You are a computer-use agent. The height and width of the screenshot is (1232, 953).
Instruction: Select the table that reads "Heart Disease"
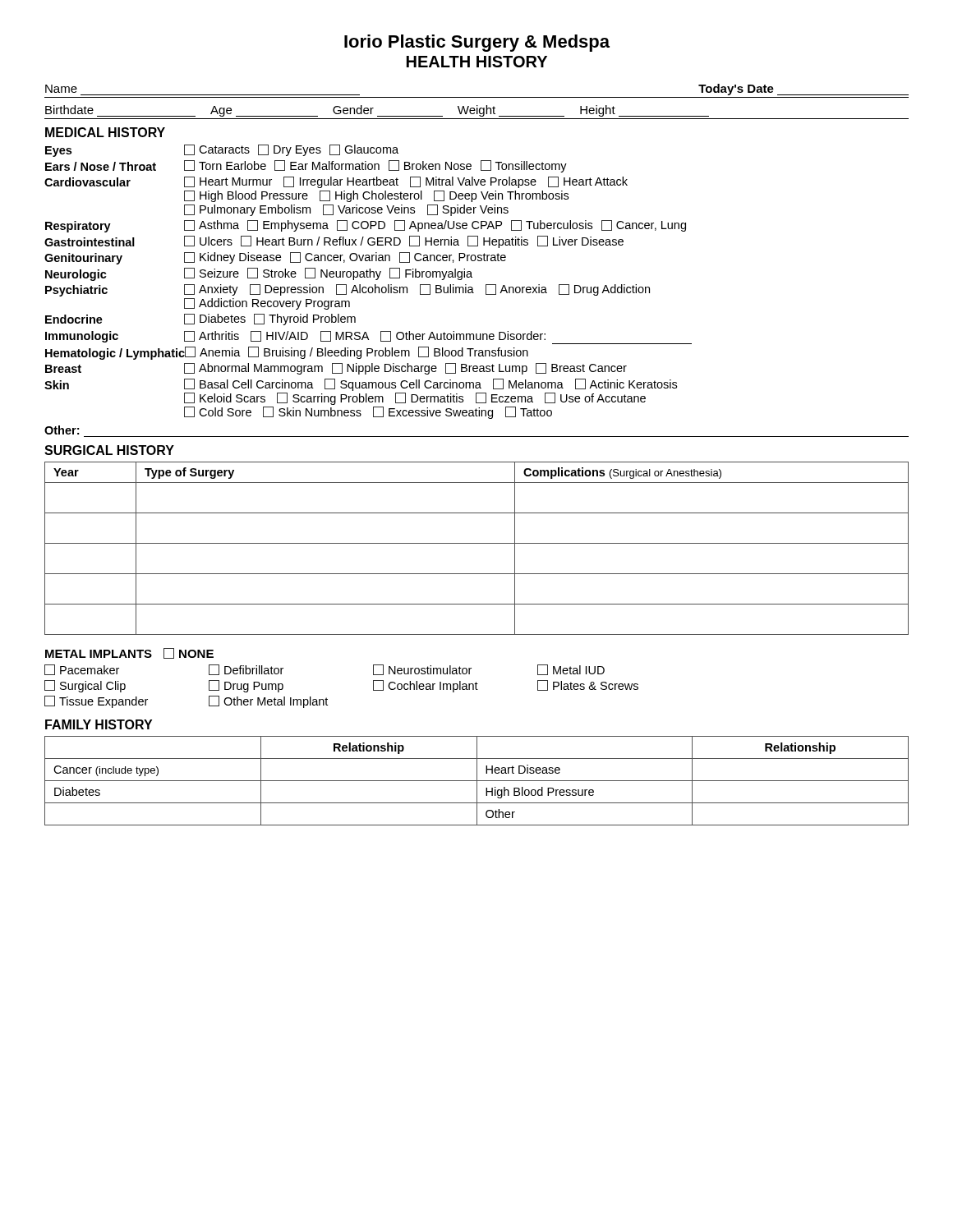pyautogui.click(x=476, y=780)
